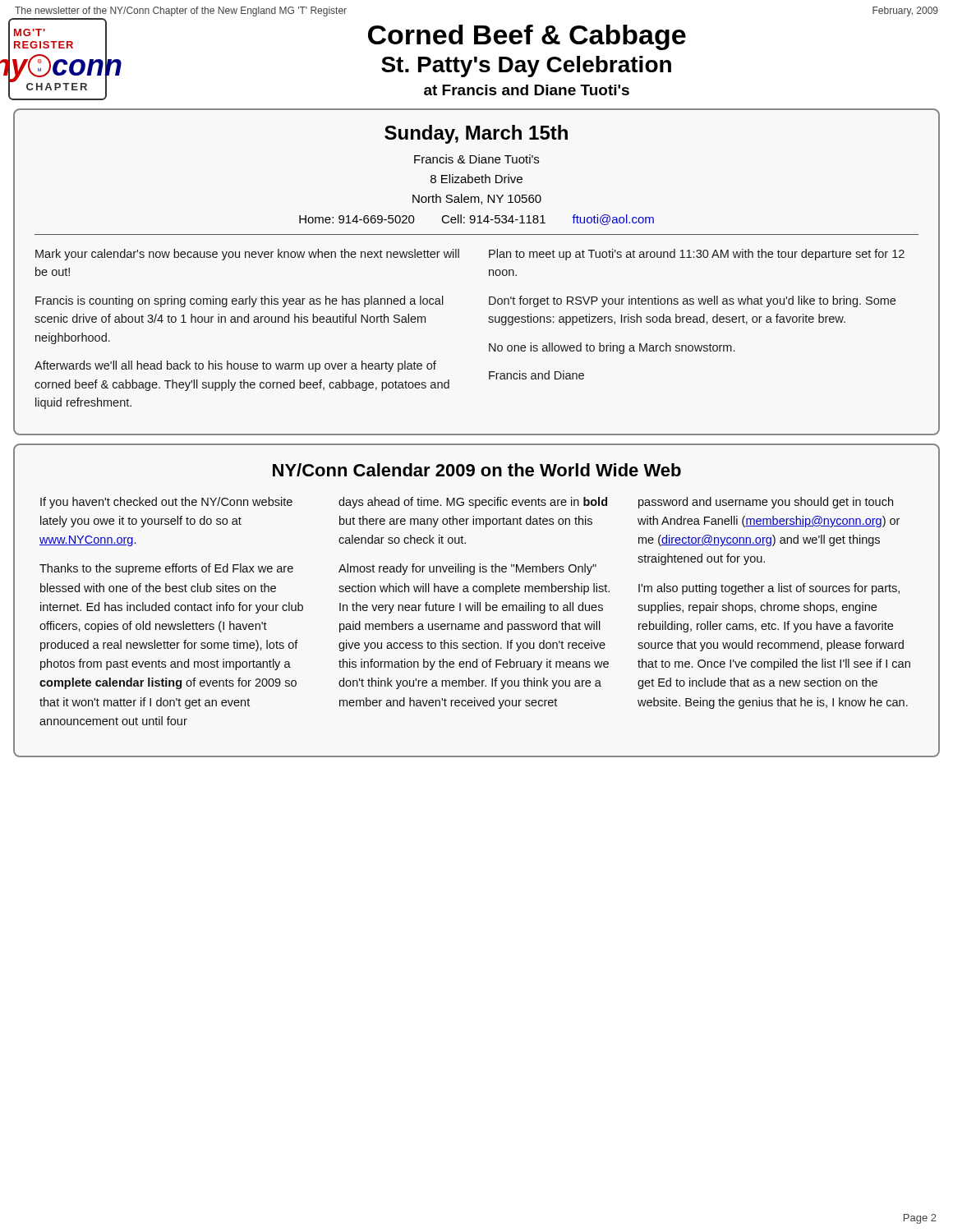
Task: Where is the title that starts "Corned Beef & Cabbage St. Patty's Day Celebration"?
Action: [527, 59]
